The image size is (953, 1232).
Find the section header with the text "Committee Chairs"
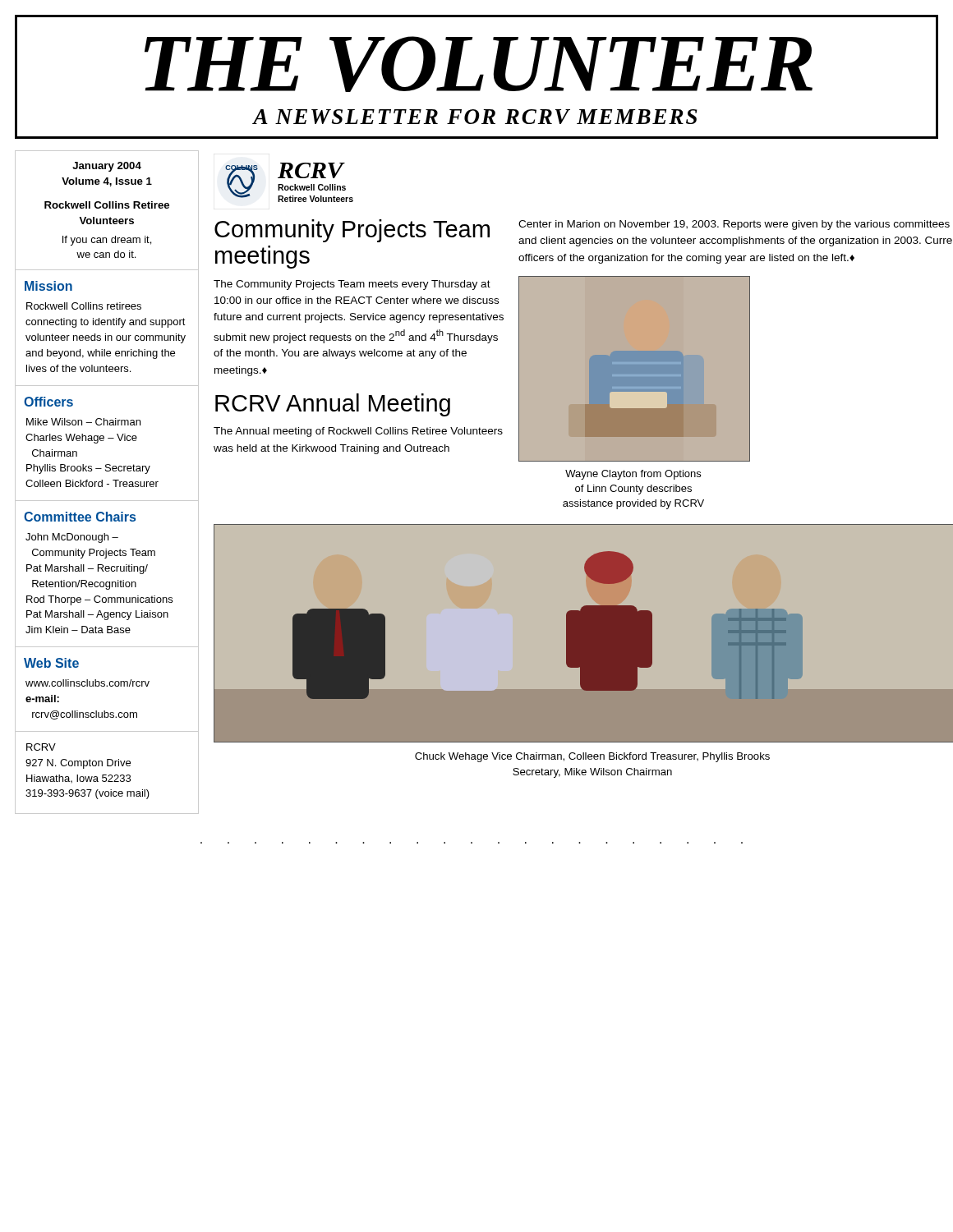coord(80,517)
